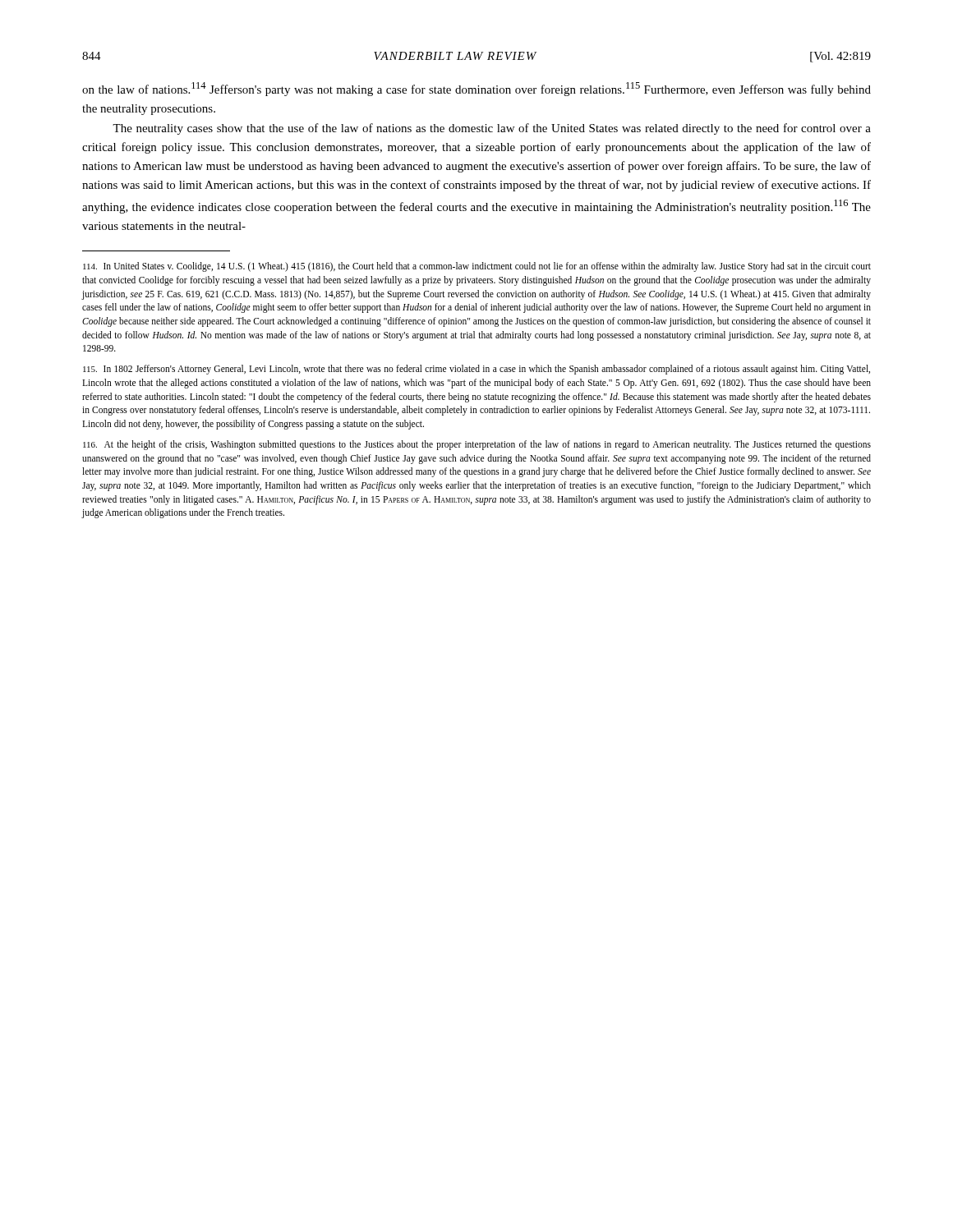Navigate to the passage starting "In United States v. Coolidge,"

coord(476,307)
